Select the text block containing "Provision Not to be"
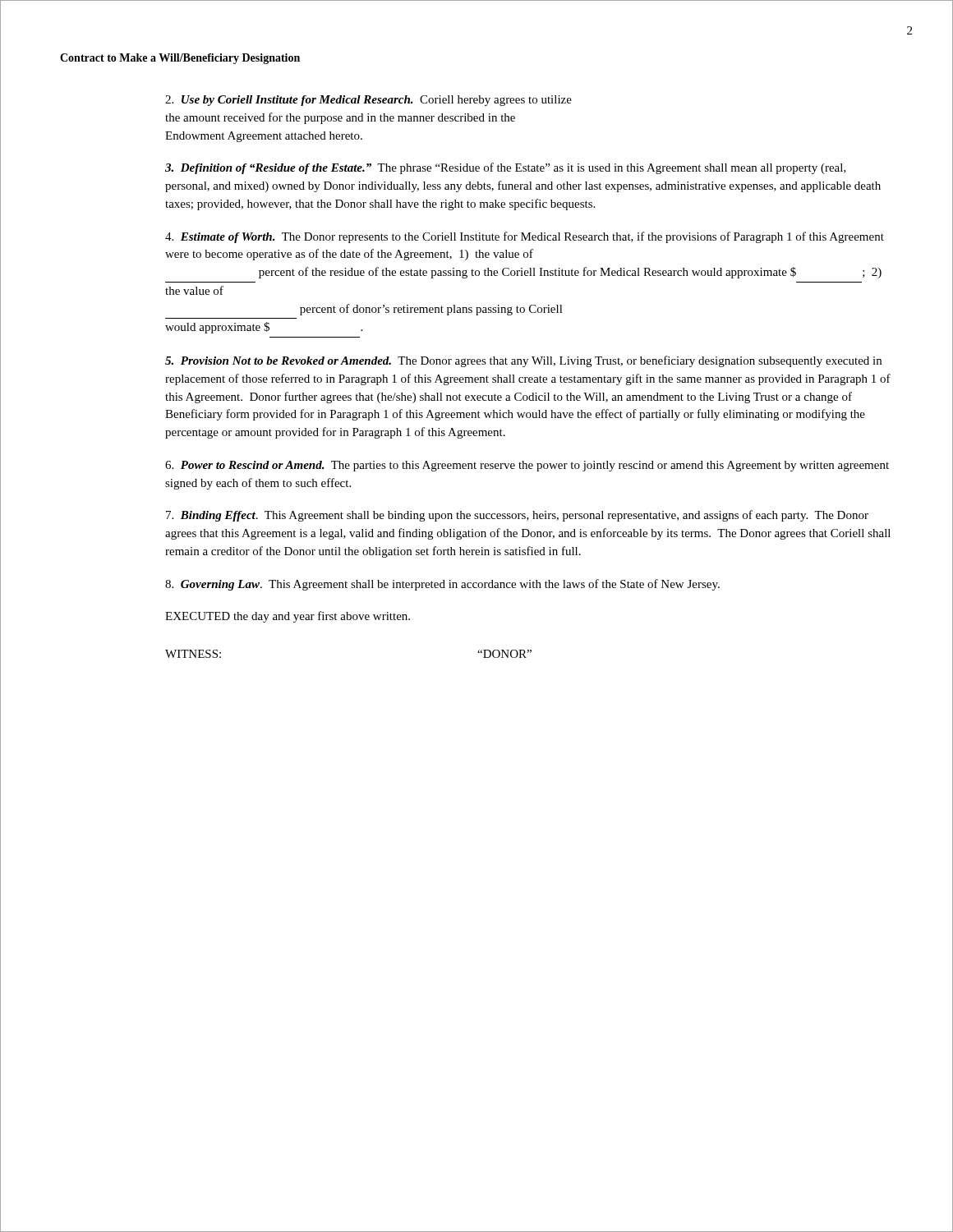The height and width of the screenshot is (1232, 953). click(x=528, y=396)
